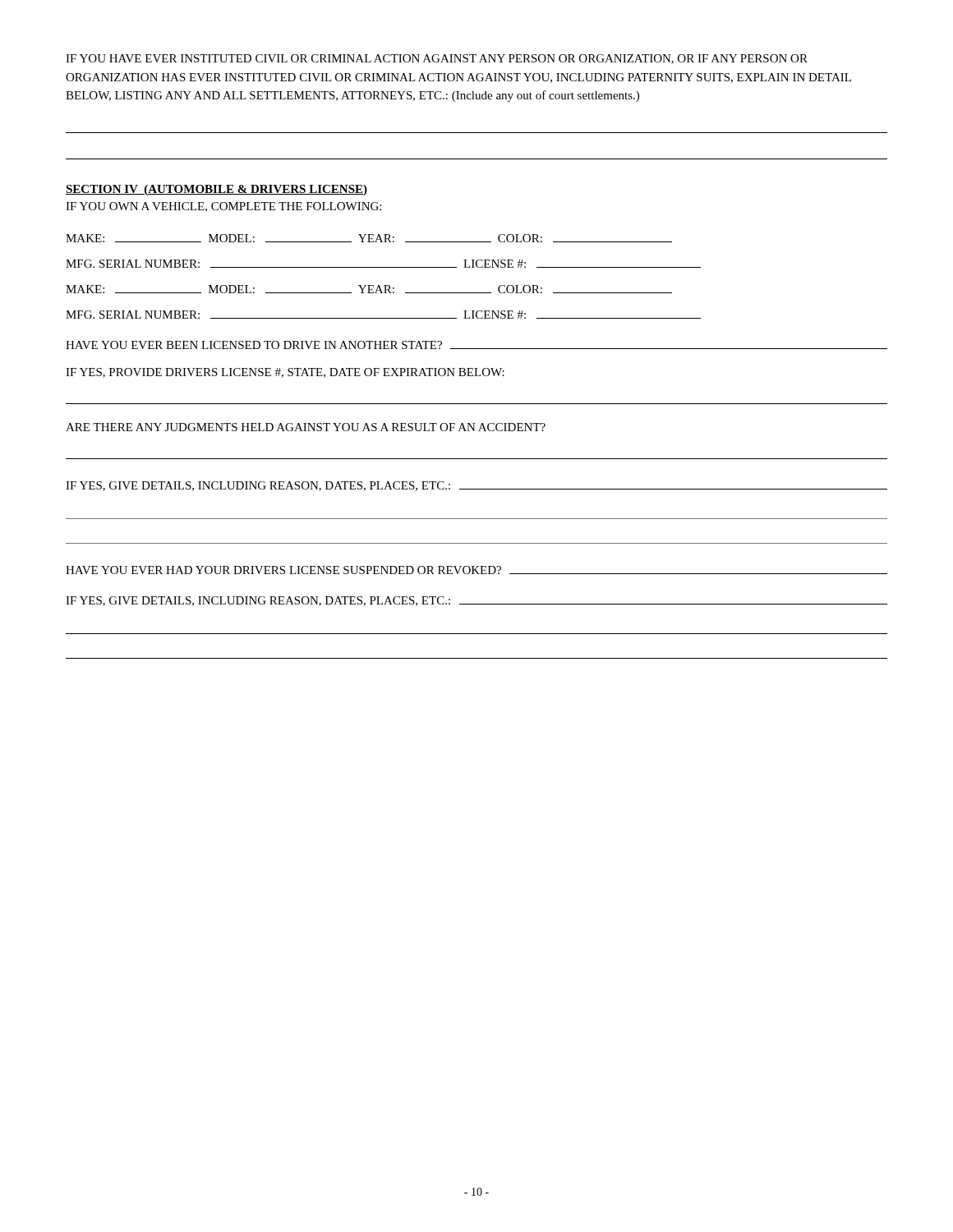This screenshot has height=1232, width=953.
Task: Find the block starting "IF YOU HAVE"
Action: [x=459, y=77]
